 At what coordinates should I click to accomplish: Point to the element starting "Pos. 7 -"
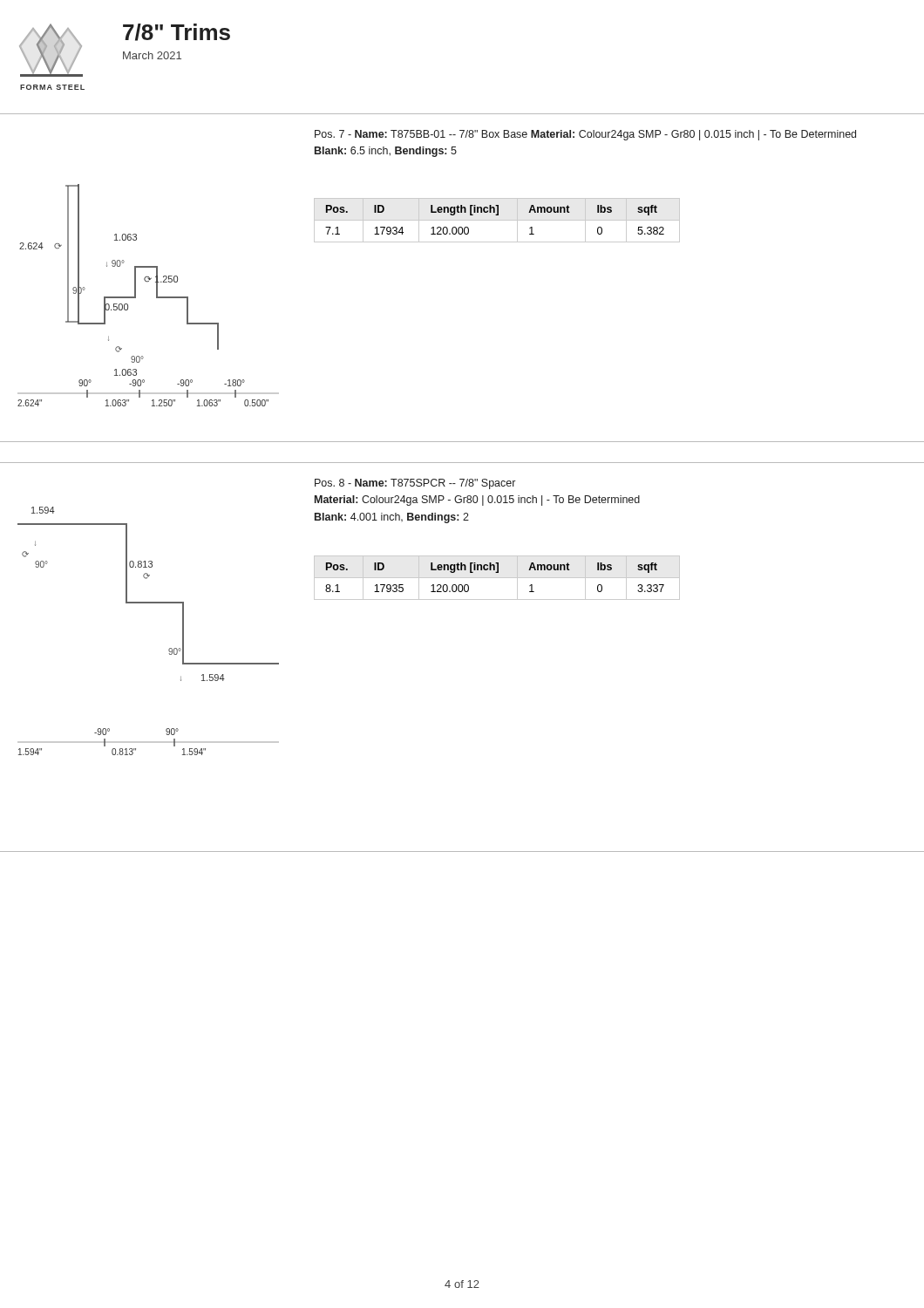point(585,143)
